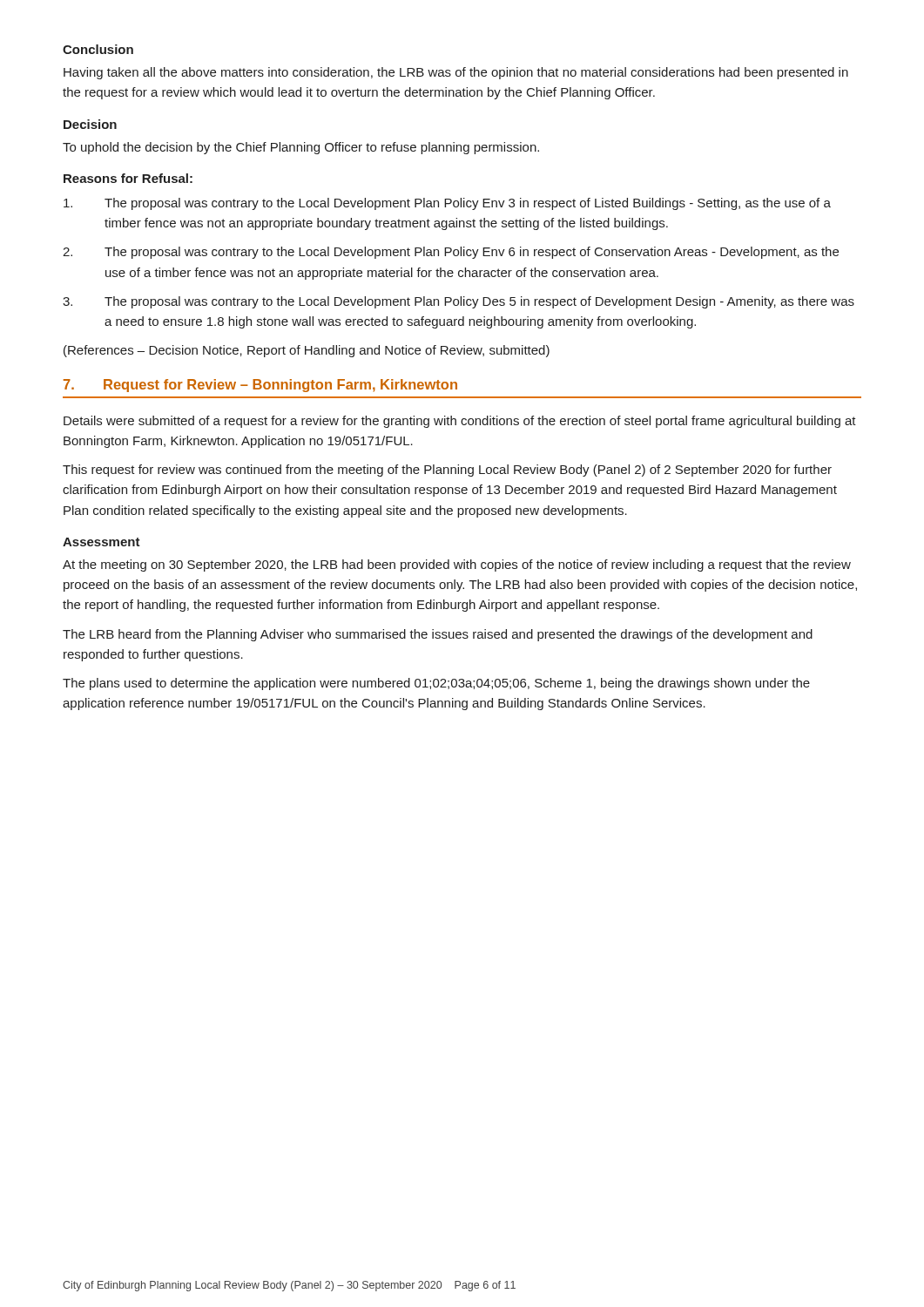Locate the text block that says "This request for review was continued"
This screenshot has height=1307, width=924.
click(x=450, y=489)
